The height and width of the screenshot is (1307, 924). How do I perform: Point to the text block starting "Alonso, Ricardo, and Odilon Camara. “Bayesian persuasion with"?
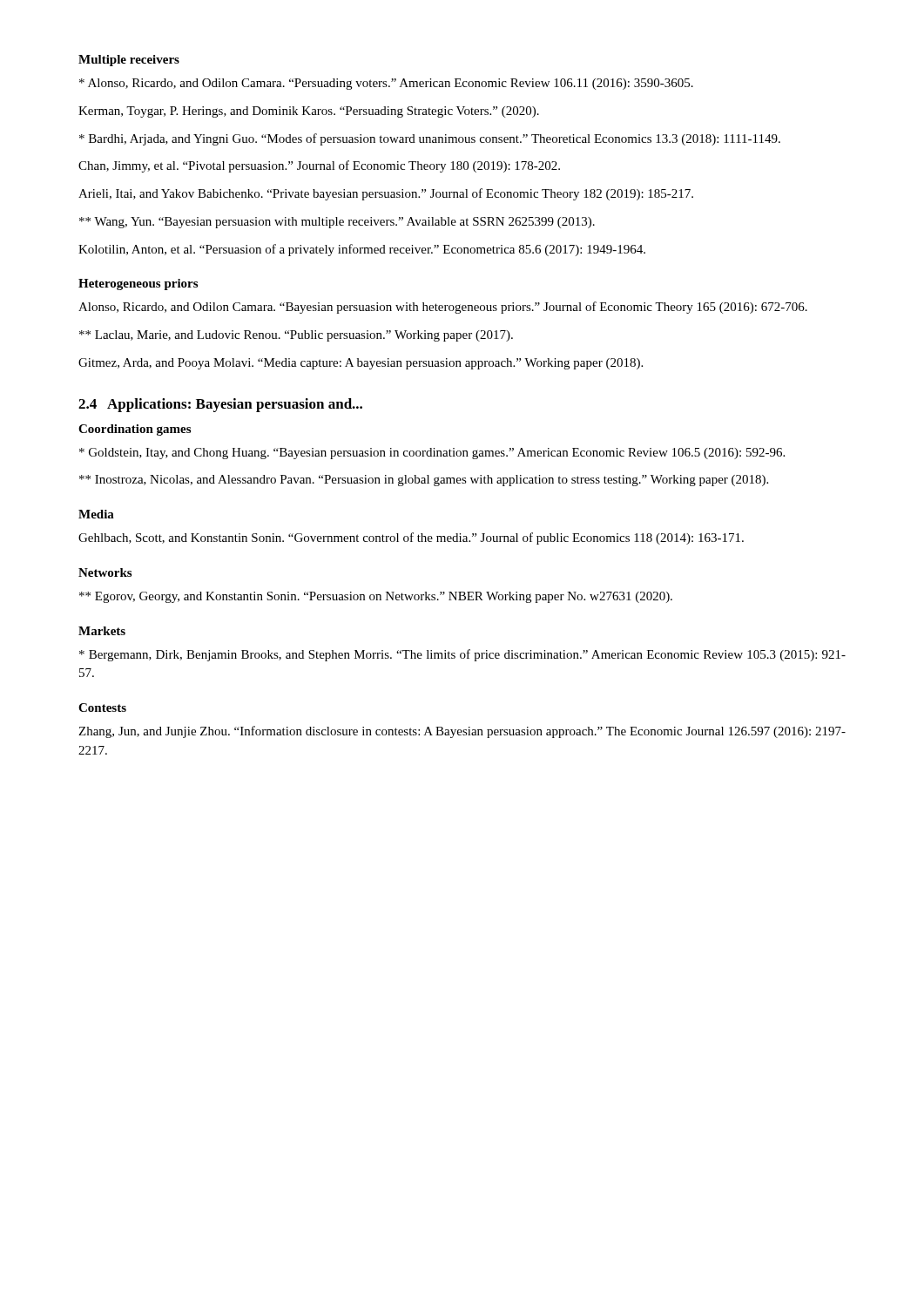click(443, 307)
